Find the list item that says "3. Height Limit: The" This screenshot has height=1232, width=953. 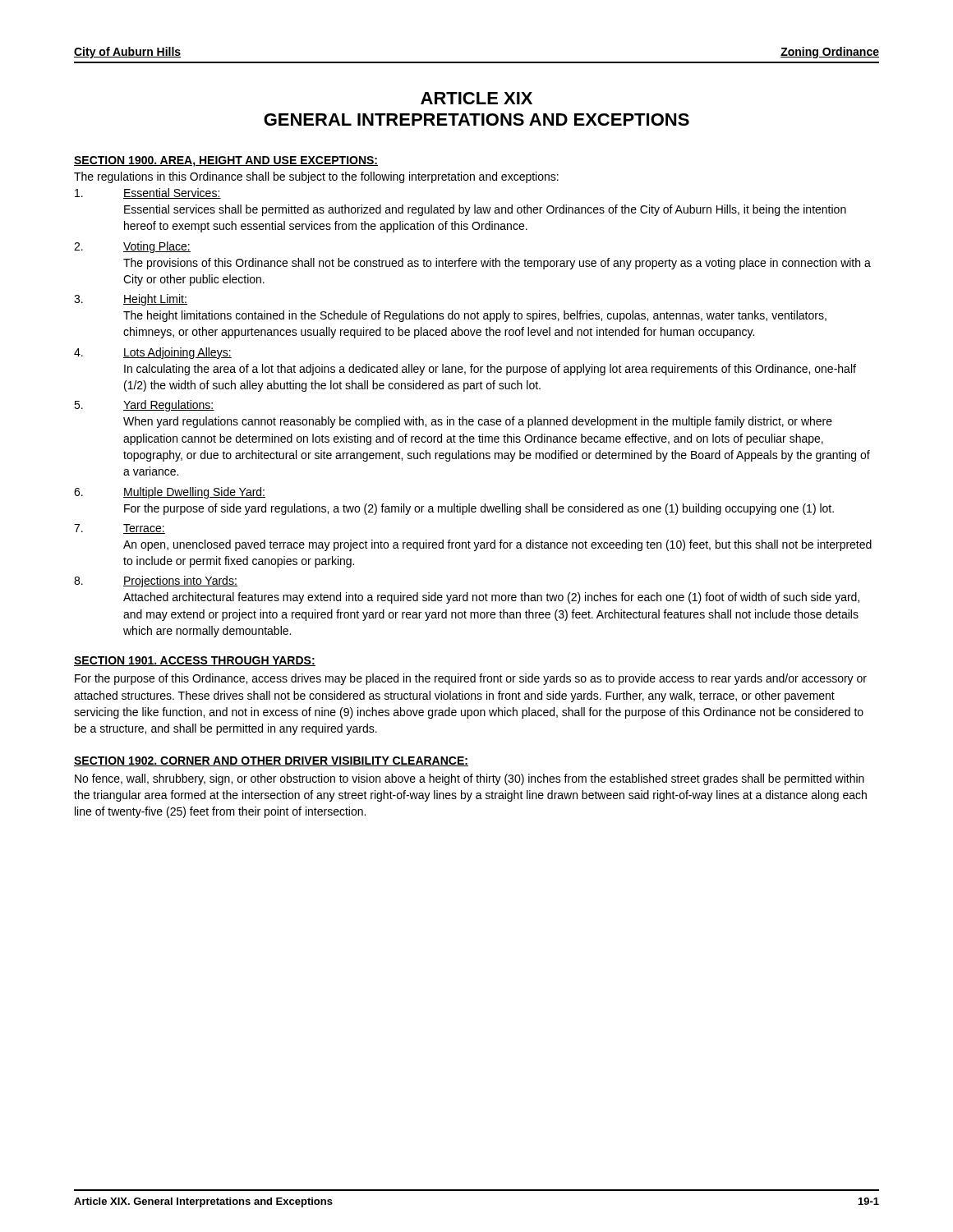pos(476,317)
